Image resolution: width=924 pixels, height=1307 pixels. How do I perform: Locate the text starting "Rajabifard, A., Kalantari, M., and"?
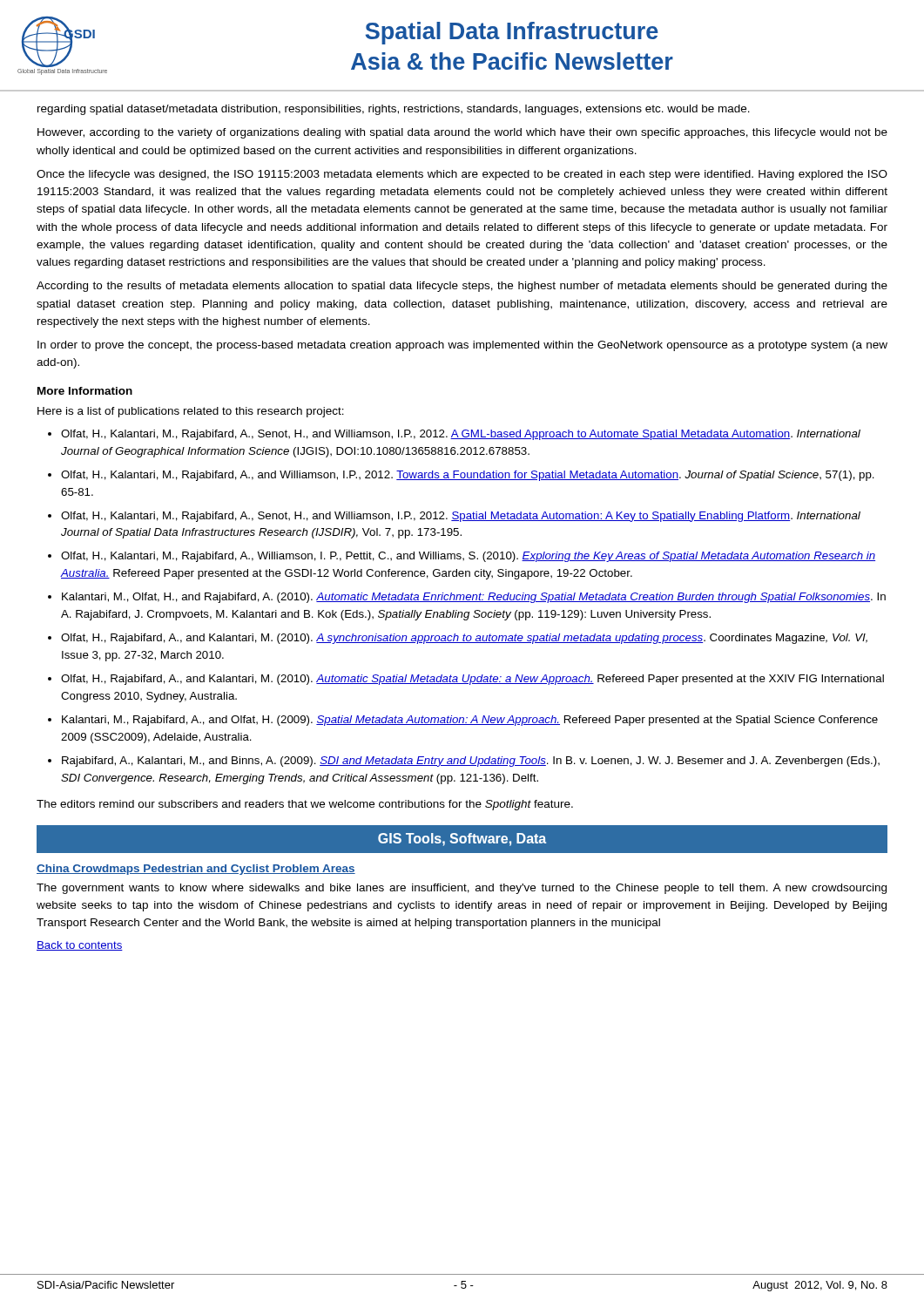471,769
